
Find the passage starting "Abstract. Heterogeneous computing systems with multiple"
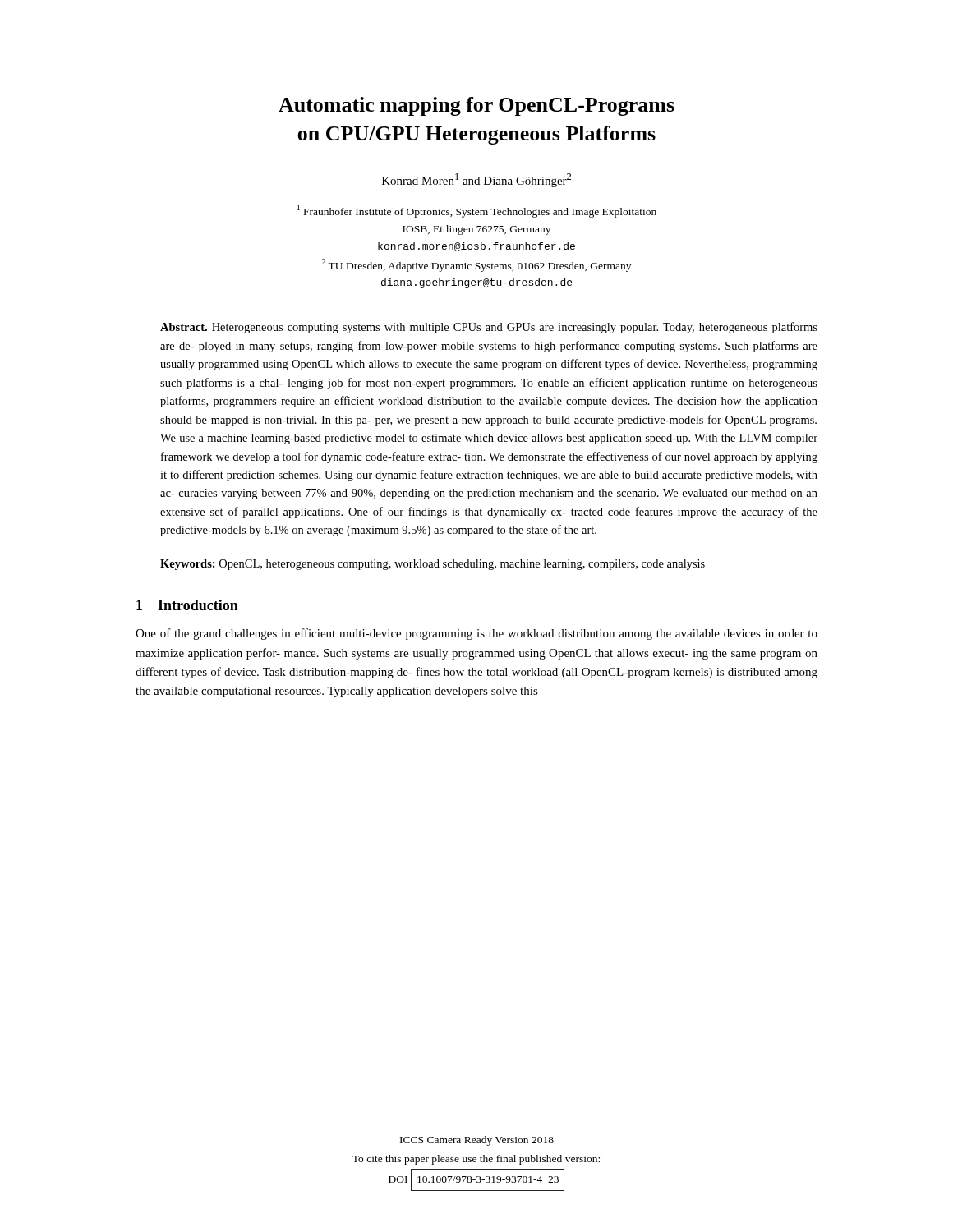489,429
